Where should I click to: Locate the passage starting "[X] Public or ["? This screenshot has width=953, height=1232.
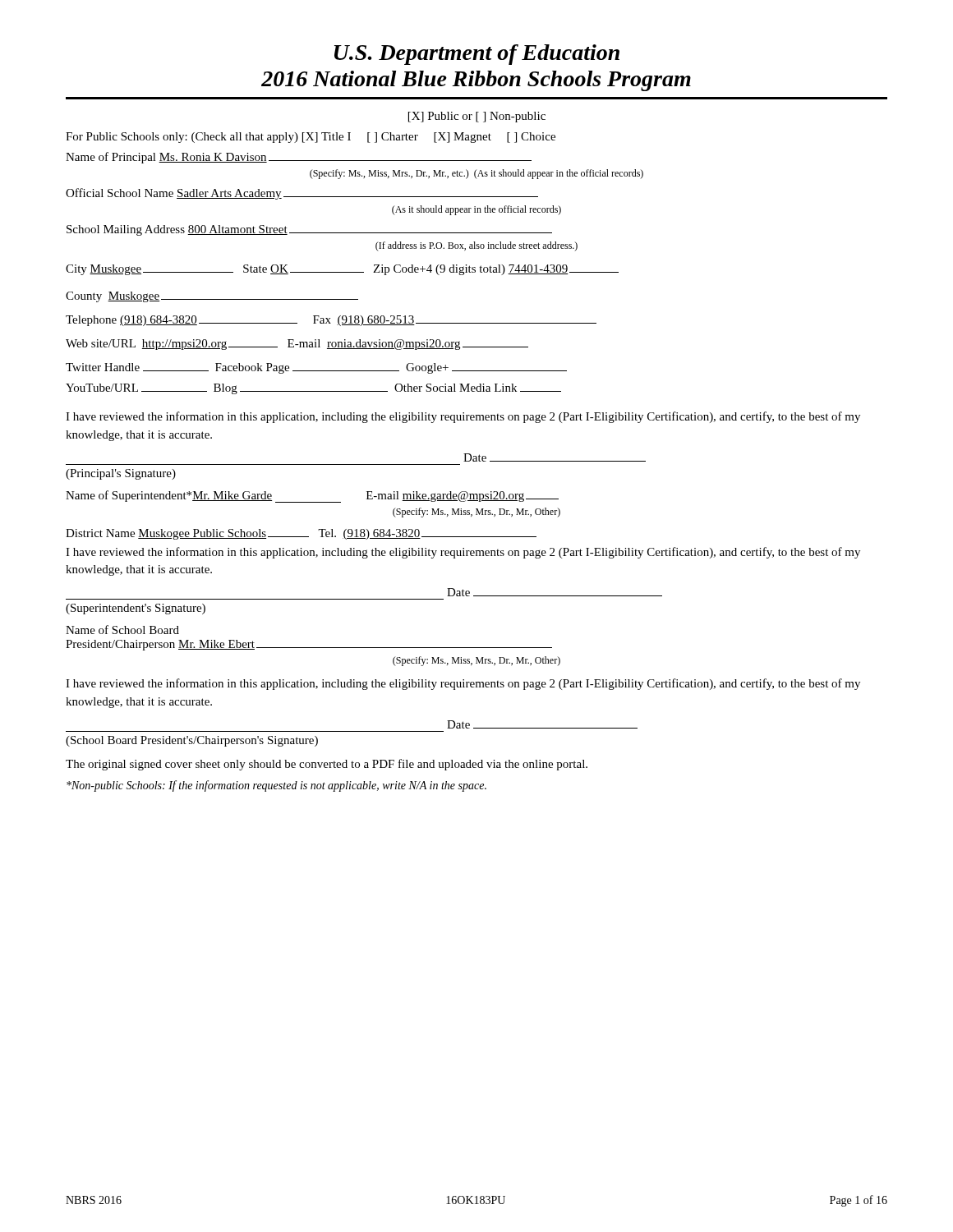click(476, 116)
